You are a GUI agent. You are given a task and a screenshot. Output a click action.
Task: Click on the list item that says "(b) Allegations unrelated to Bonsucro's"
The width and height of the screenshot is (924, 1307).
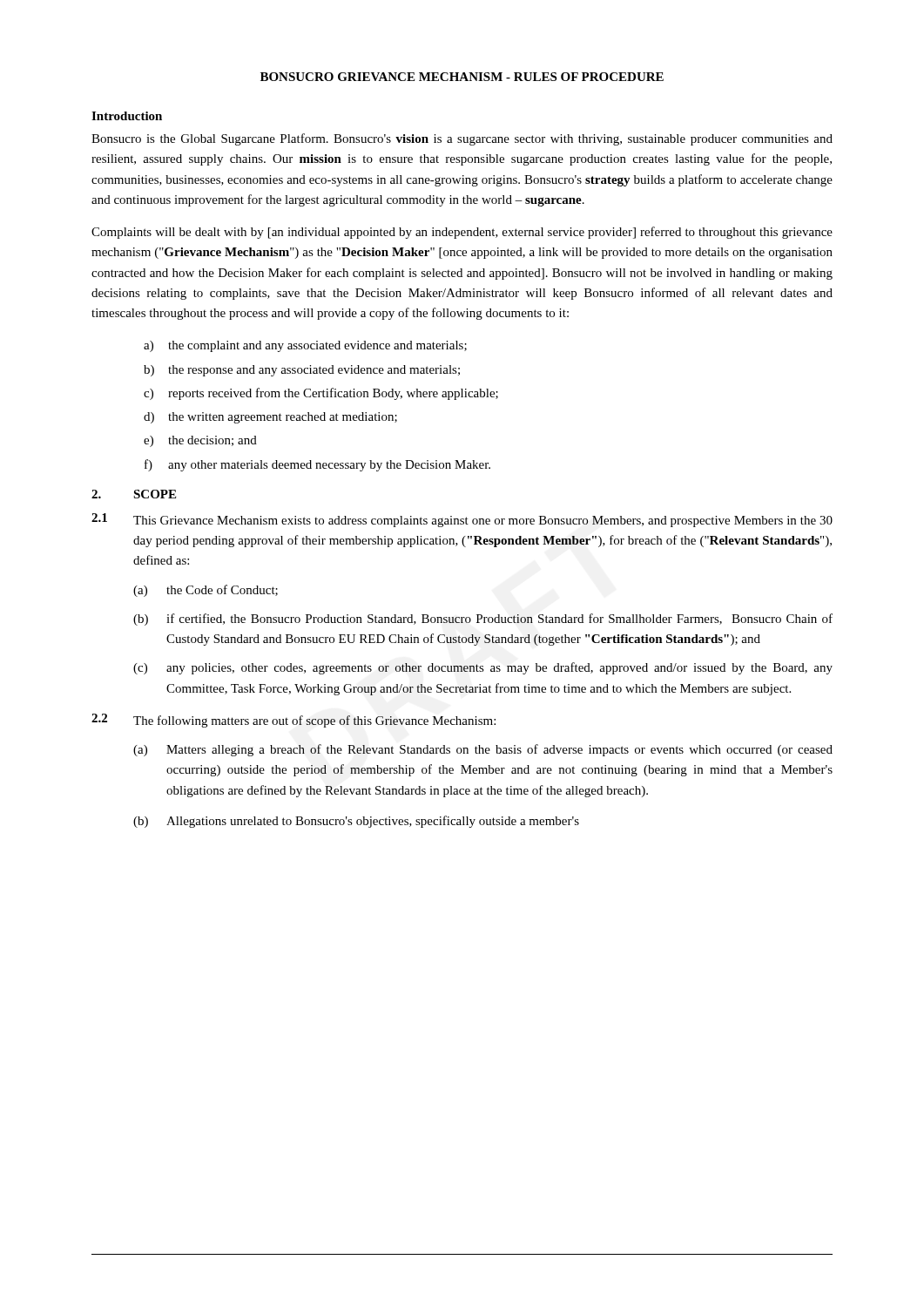click(483, 821)
